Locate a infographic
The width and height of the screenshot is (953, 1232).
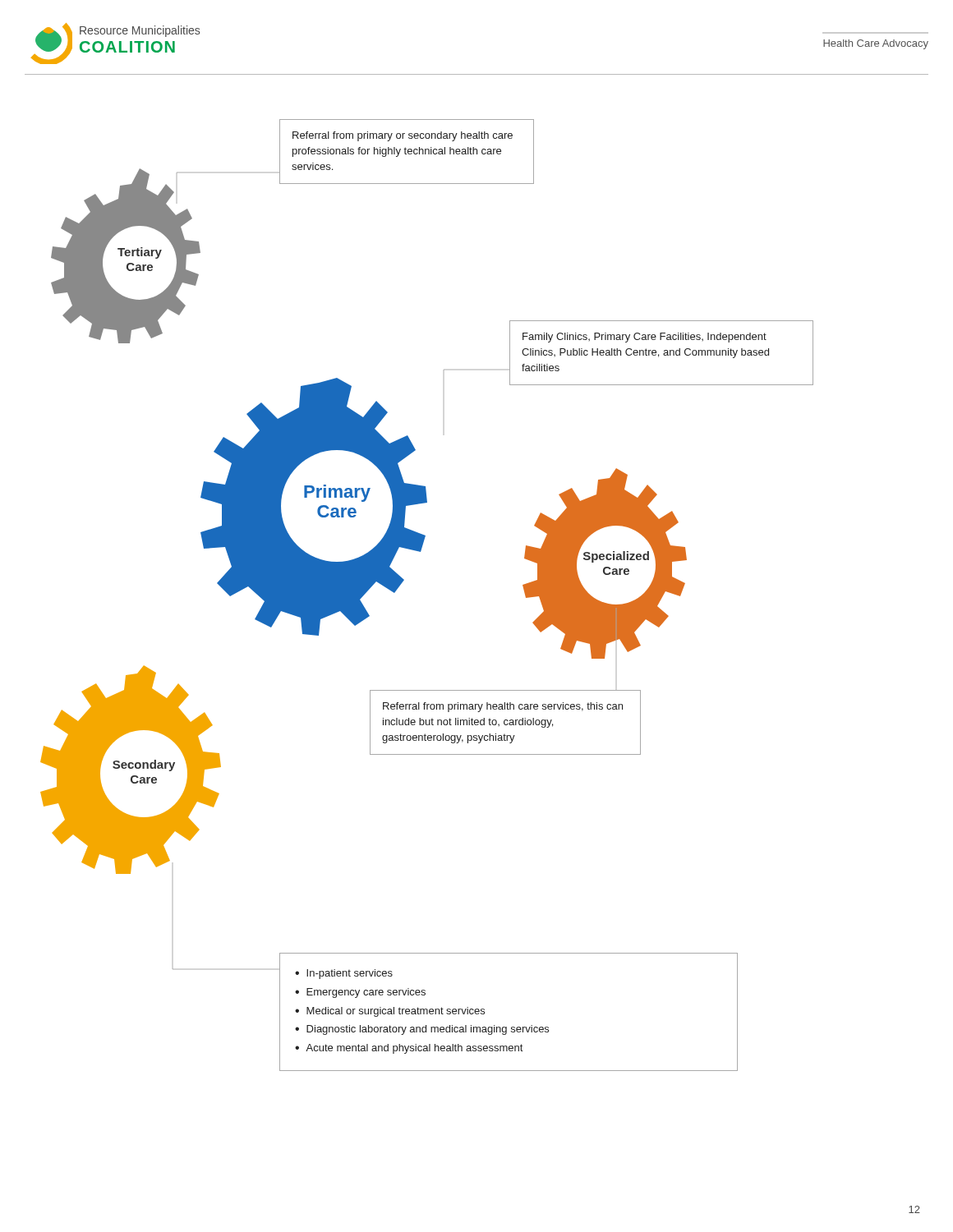pyautogui.click(x=476, y=634)
